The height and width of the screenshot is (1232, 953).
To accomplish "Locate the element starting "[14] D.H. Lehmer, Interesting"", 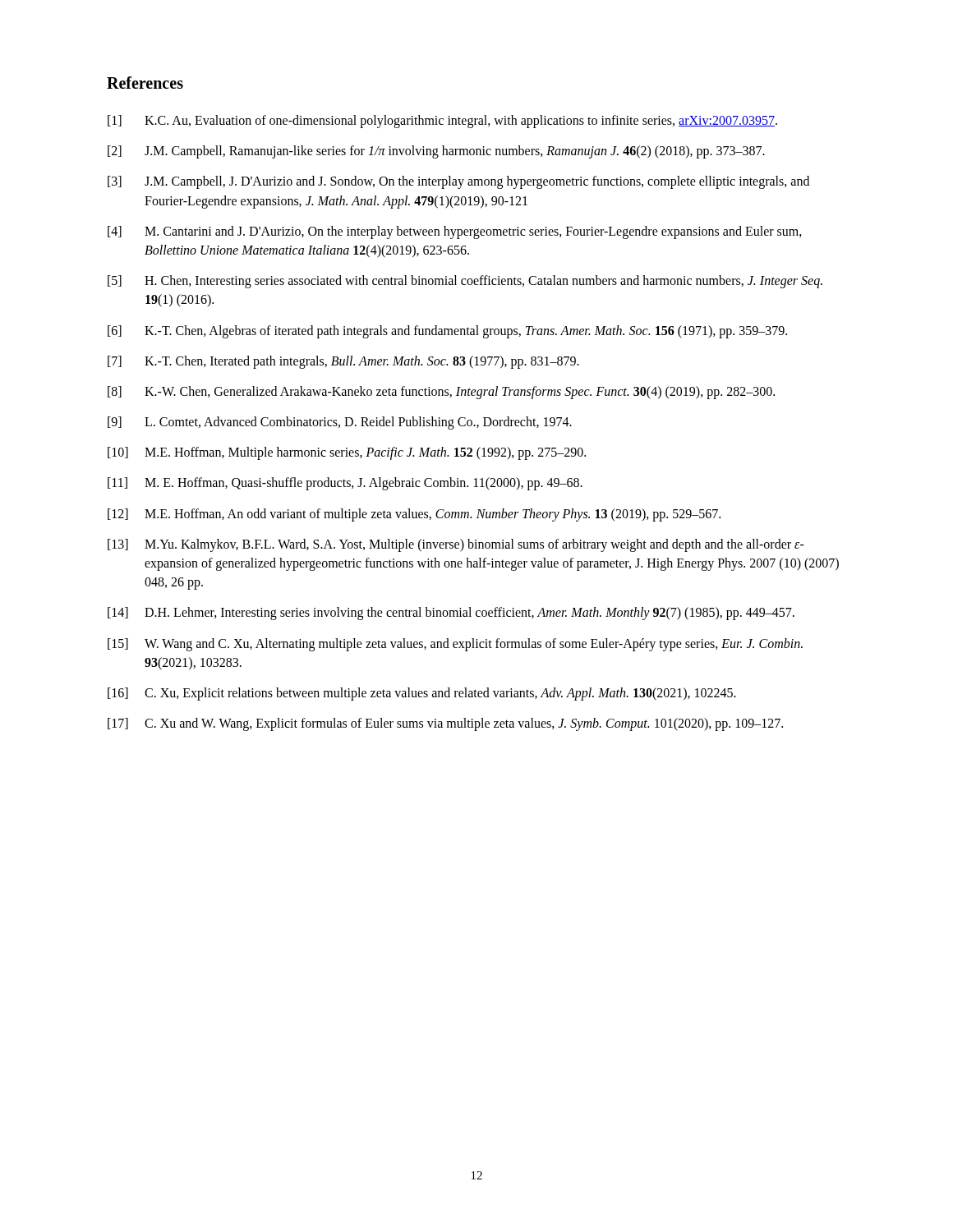I will pyautogui.click(x=476, y=613).
